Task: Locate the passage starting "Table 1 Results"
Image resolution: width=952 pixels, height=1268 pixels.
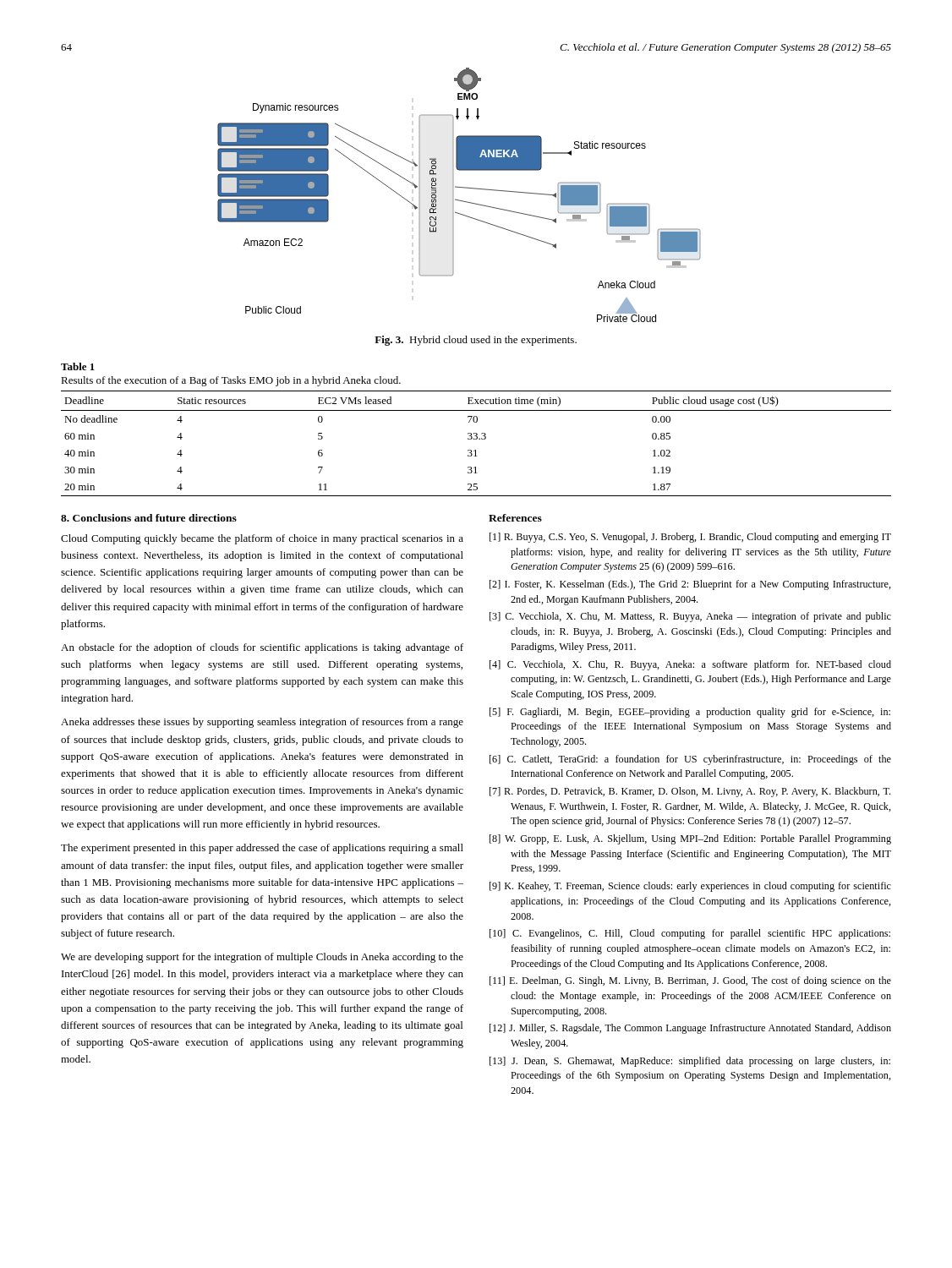Action: 231,373
